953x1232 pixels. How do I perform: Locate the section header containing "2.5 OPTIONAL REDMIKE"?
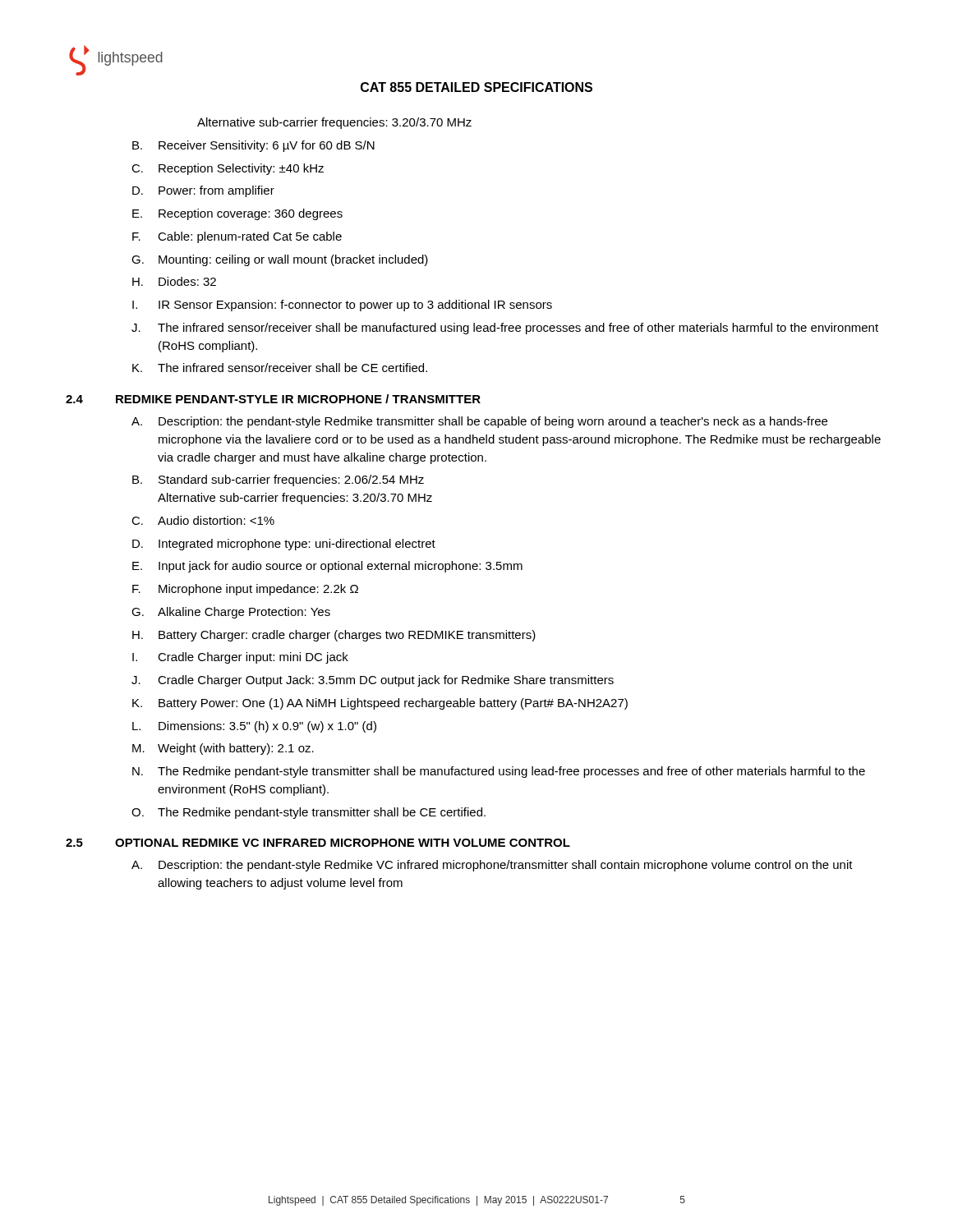[318, 843]
